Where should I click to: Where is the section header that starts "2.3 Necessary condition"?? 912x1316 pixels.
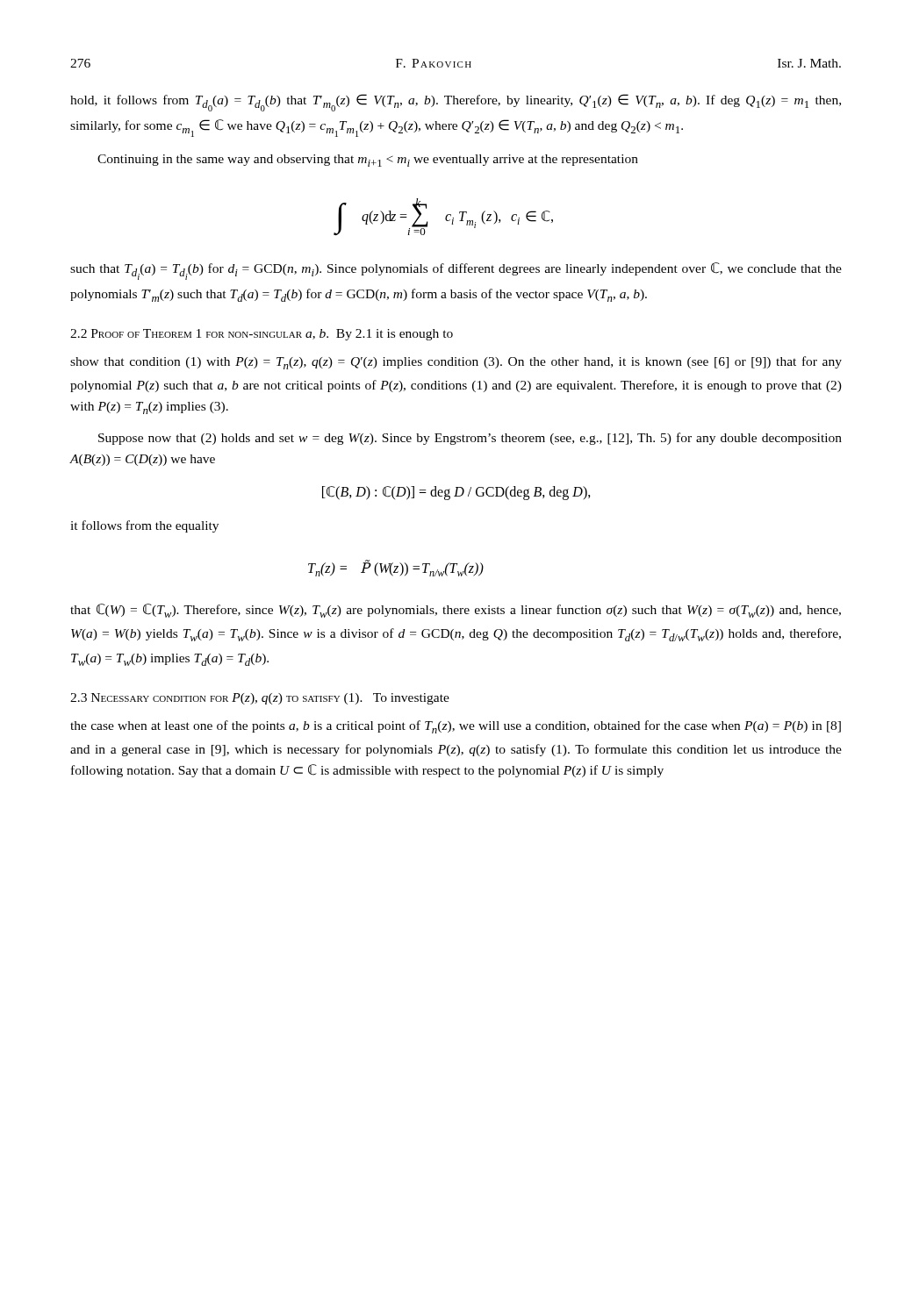260,697
